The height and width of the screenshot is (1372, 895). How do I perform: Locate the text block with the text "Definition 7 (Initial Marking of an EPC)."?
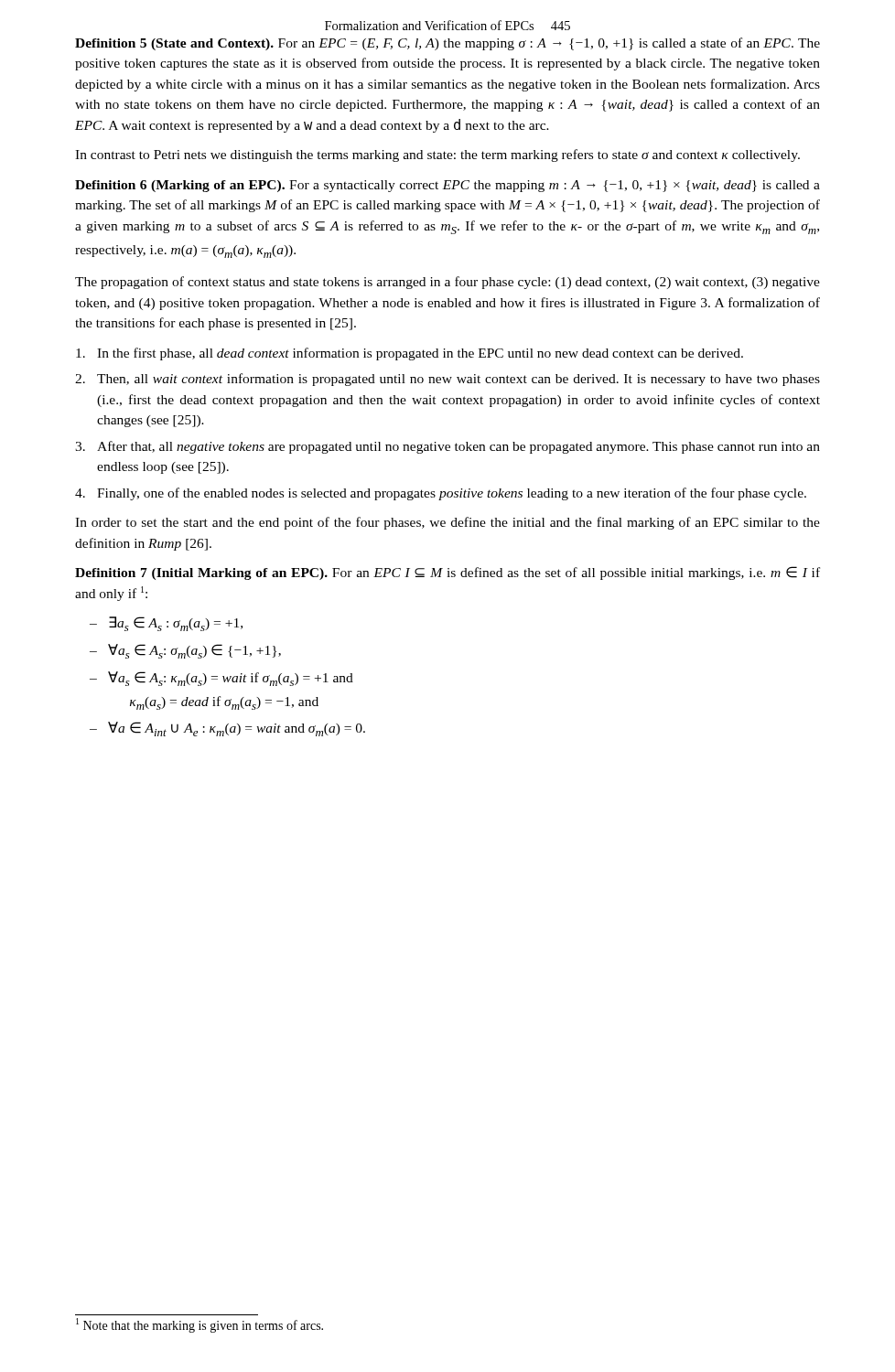pyautogui.click(x=448, y=583)
